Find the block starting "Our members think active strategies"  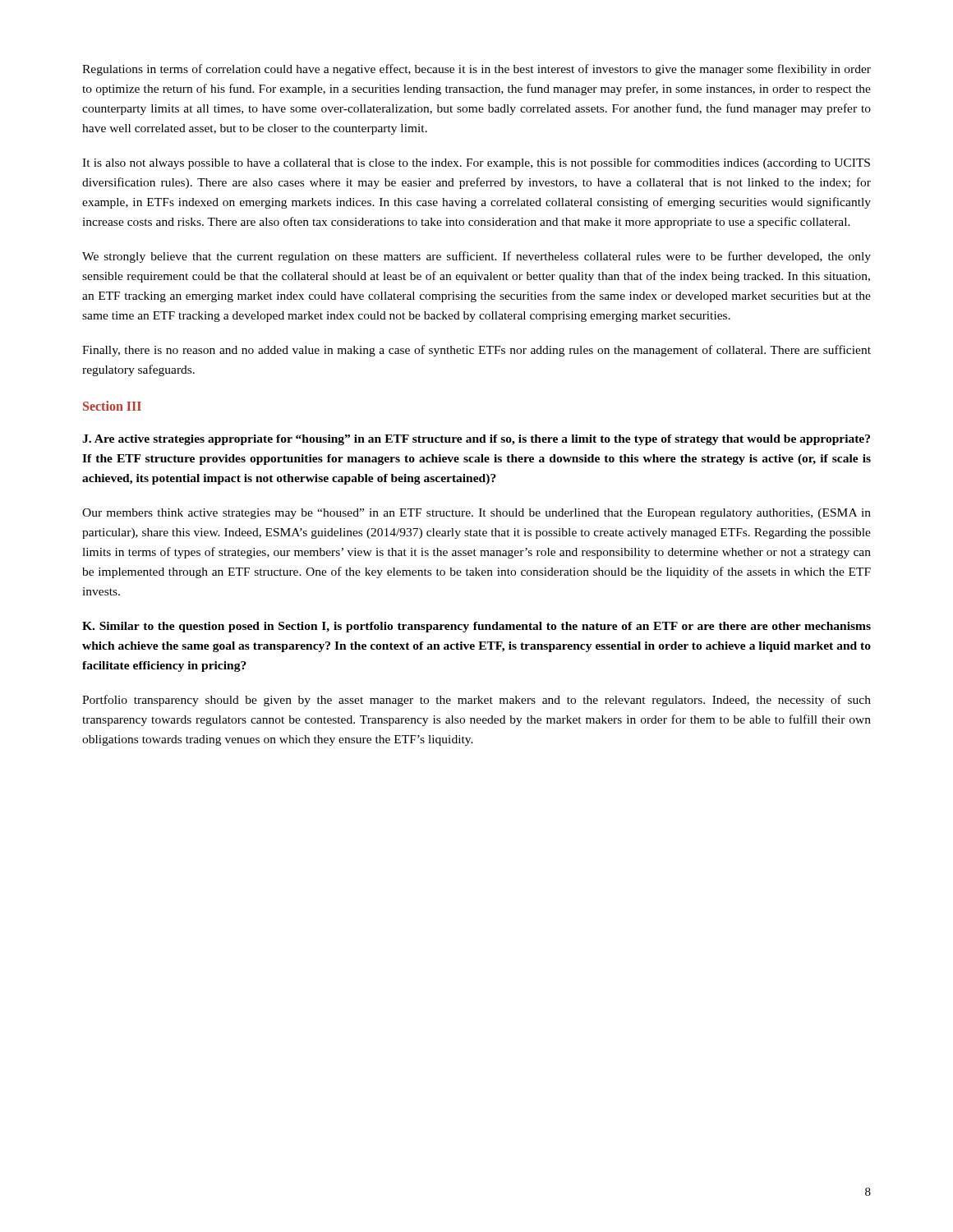476,552
